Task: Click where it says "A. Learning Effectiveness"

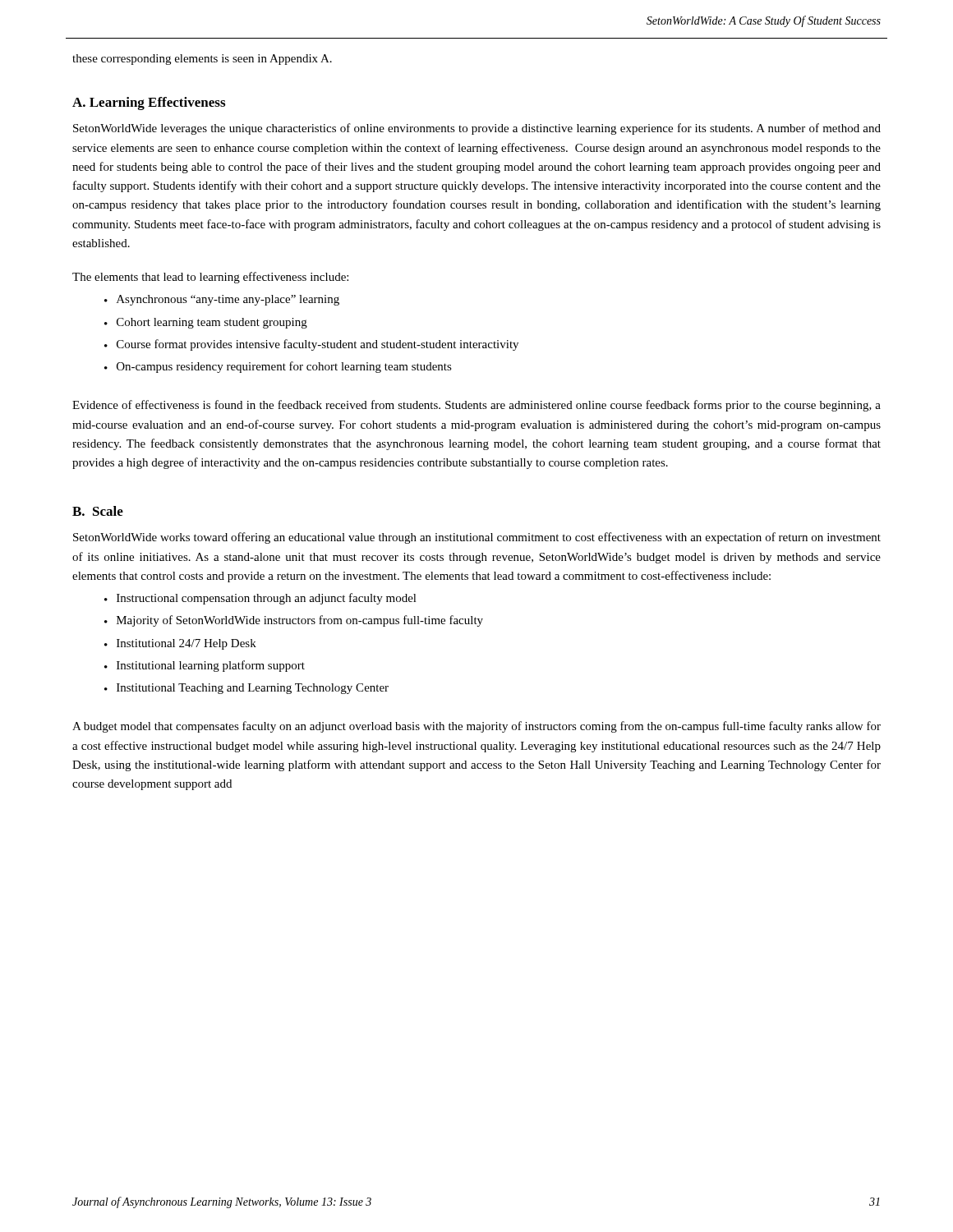Action: tap(149, 102)
